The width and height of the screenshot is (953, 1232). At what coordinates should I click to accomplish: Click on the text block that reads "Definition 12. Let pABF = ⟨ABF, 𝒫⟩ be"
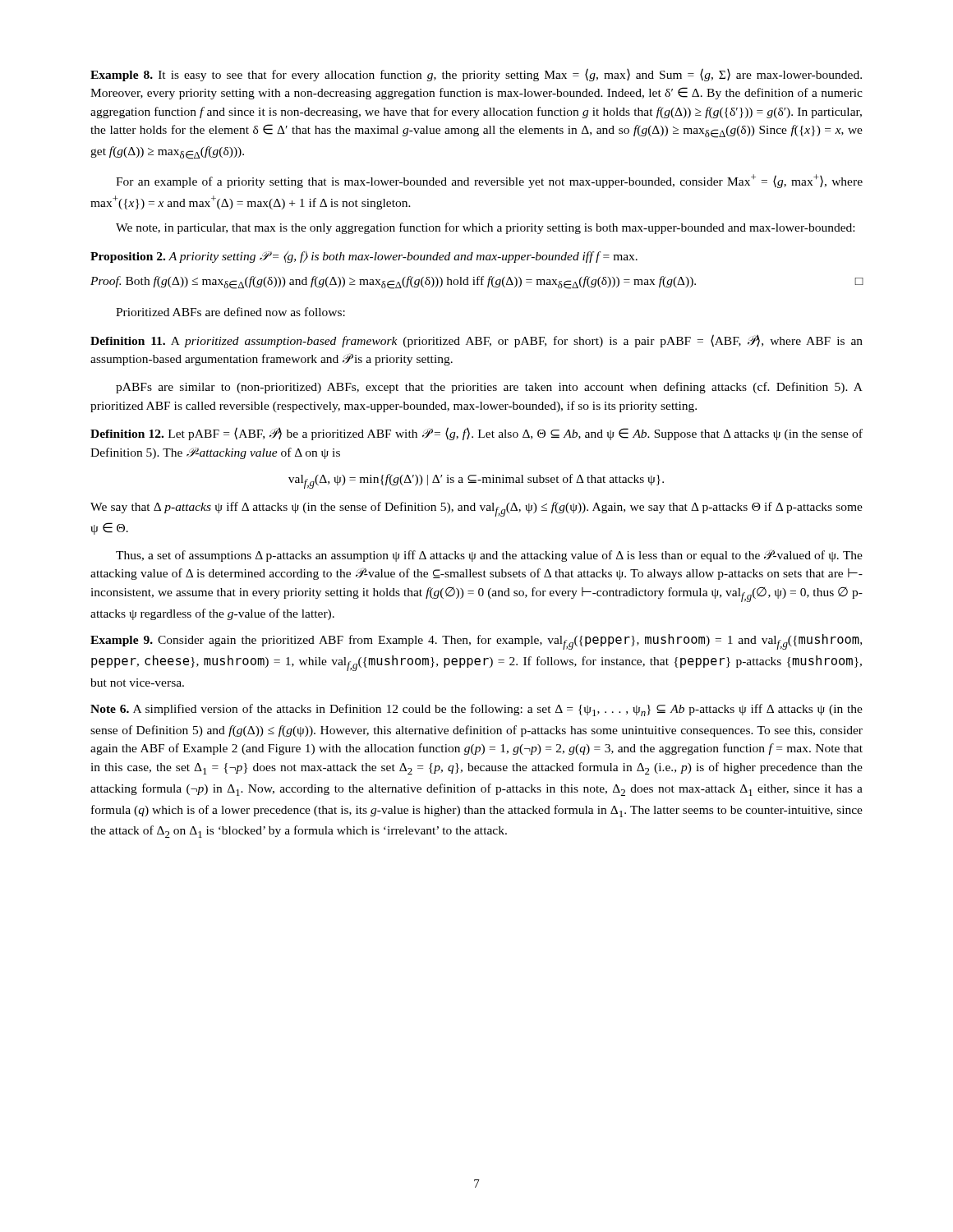[476, 443]
